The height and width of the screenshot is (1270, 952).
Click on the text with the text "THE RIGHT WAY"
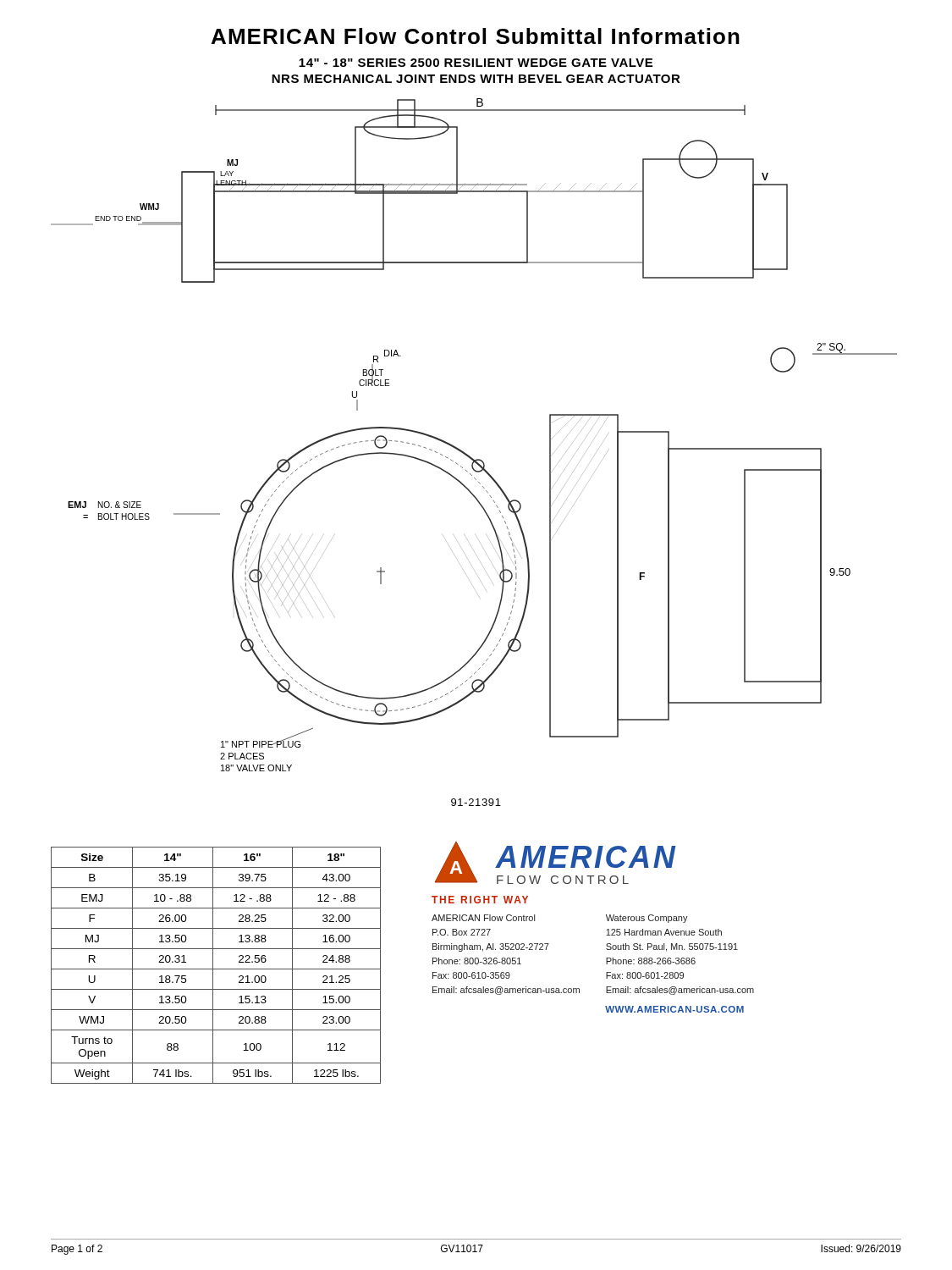click(x=481, y=900)
